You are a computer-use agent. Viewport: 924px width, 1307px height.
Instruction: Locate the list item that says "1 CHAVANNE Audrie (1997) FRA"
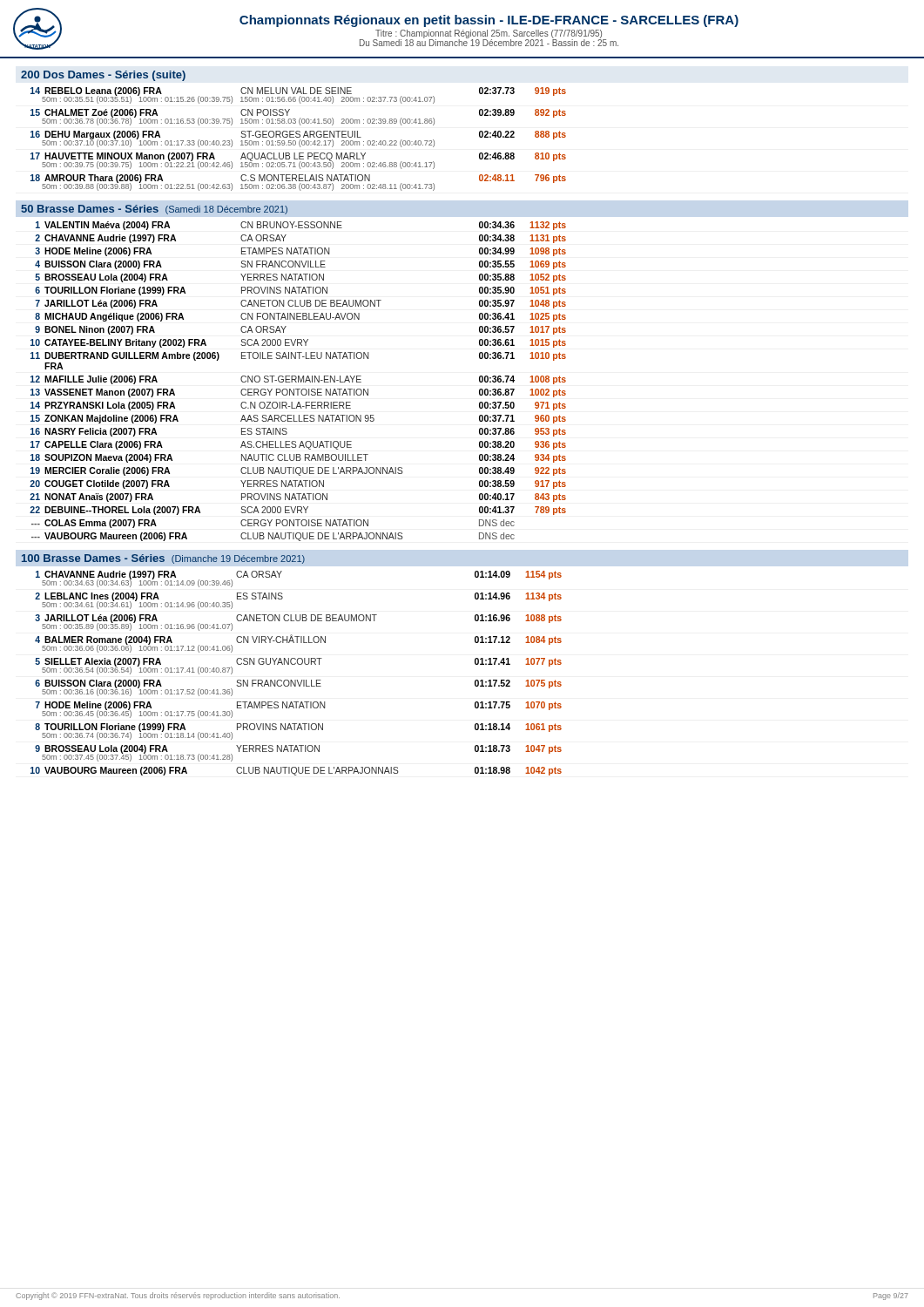click(x=148, y=577)
